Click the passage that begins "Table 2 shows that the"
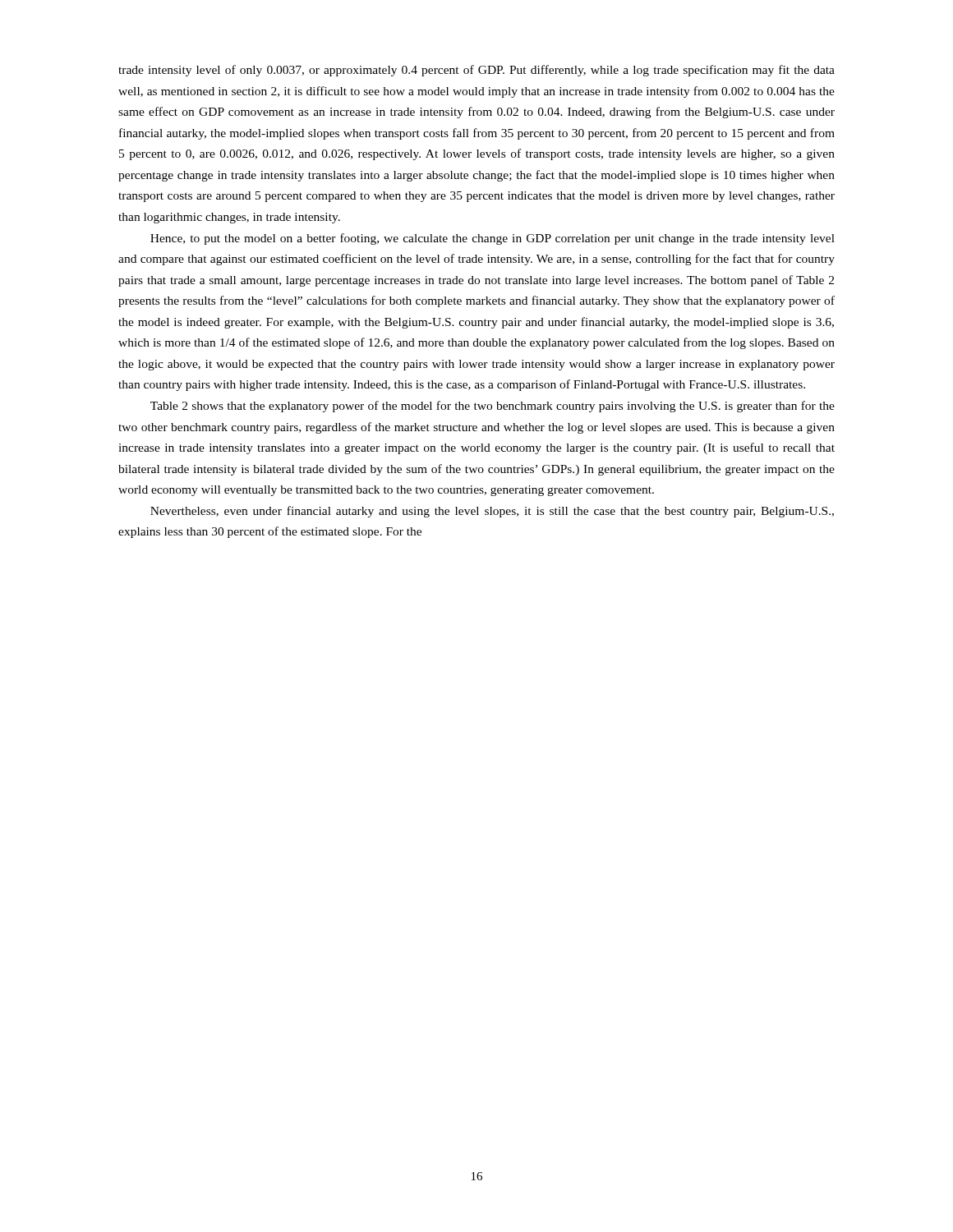This screenshot has height=1232, width=953. click(476, 448)
